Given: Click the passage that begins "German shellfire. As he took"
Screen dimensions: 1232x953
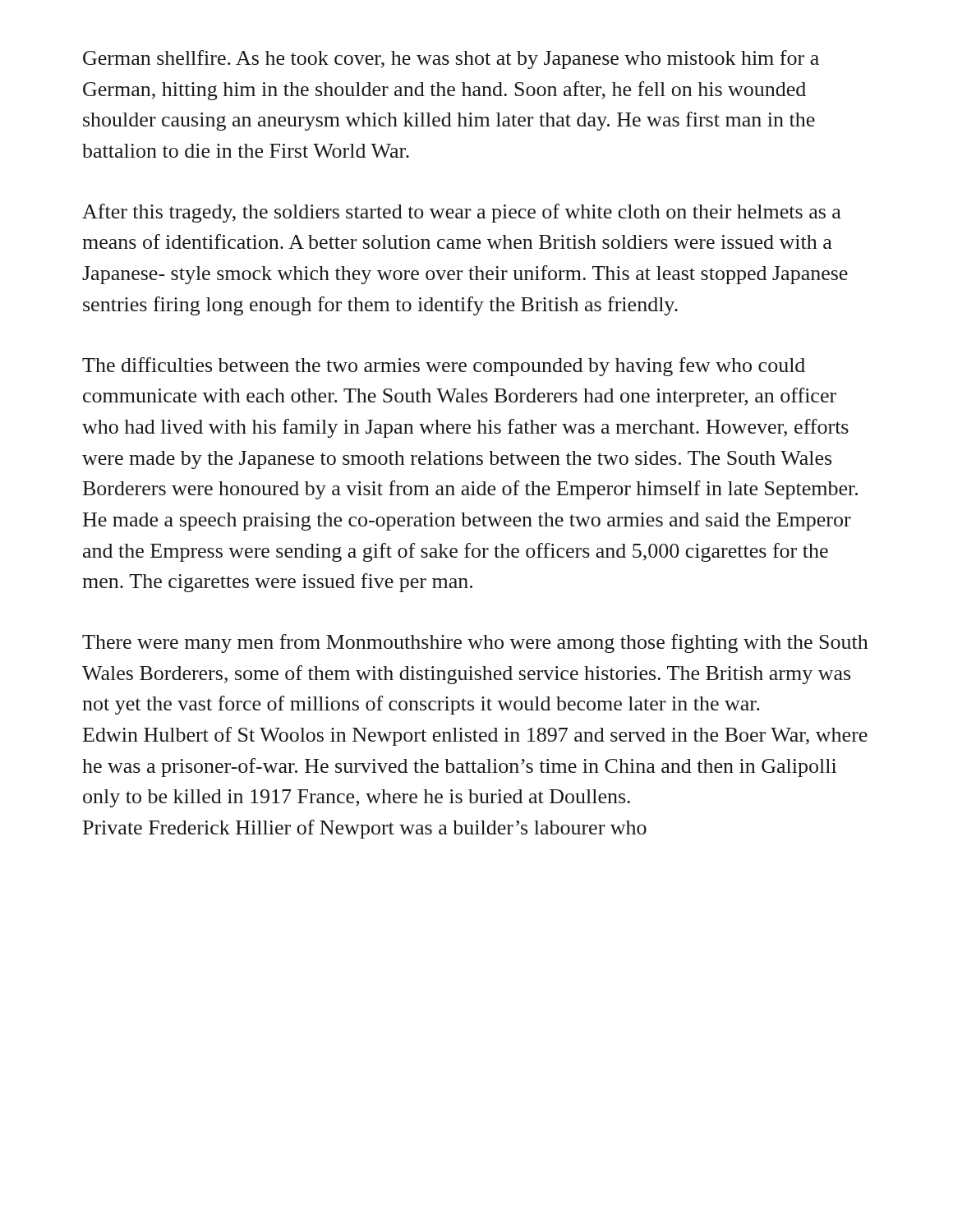Looking at the screenshot, I should pyautogui.click(x=451, y=104).
